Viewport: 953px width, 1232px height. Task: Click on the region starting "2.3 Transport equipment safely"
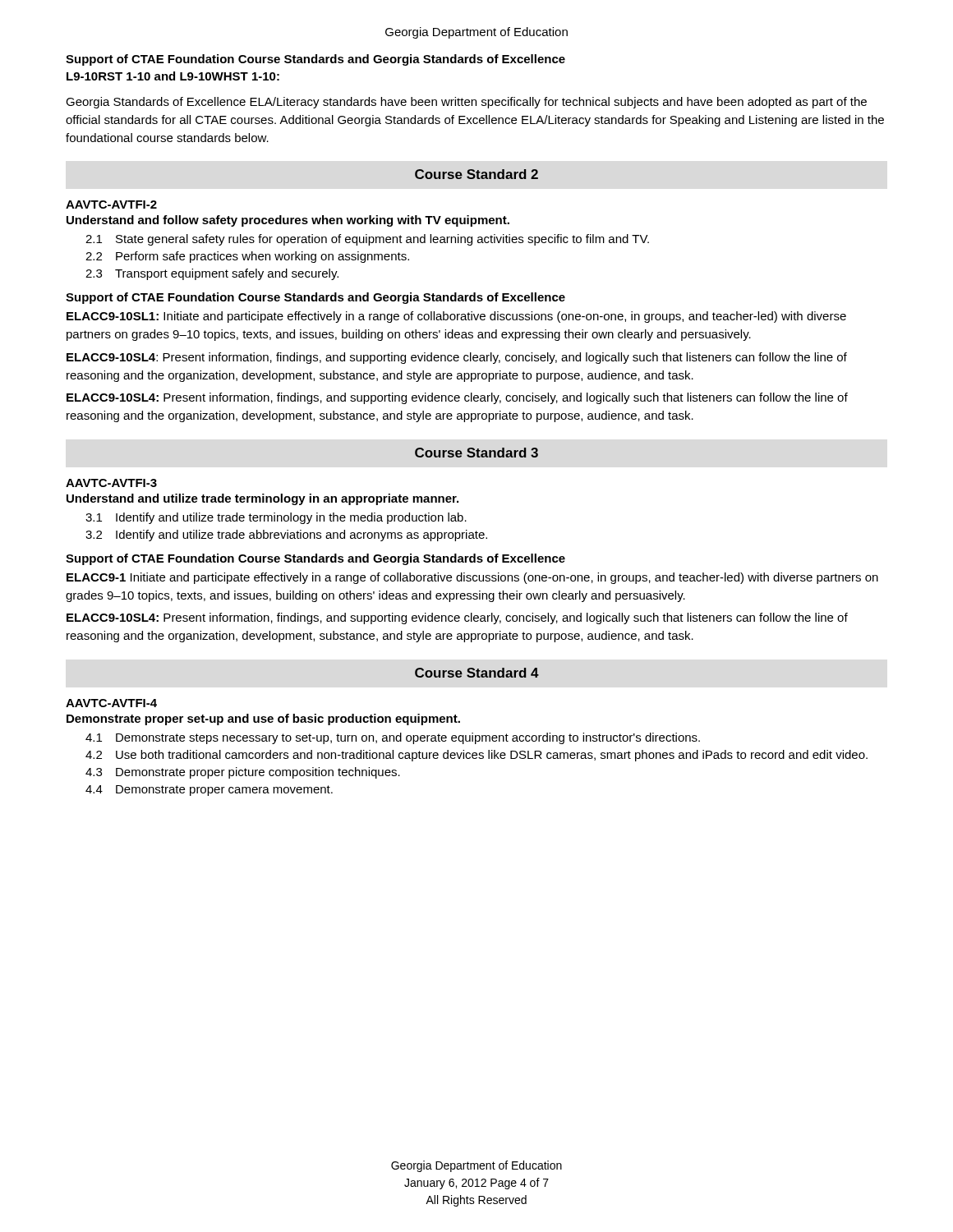[213, 273]
